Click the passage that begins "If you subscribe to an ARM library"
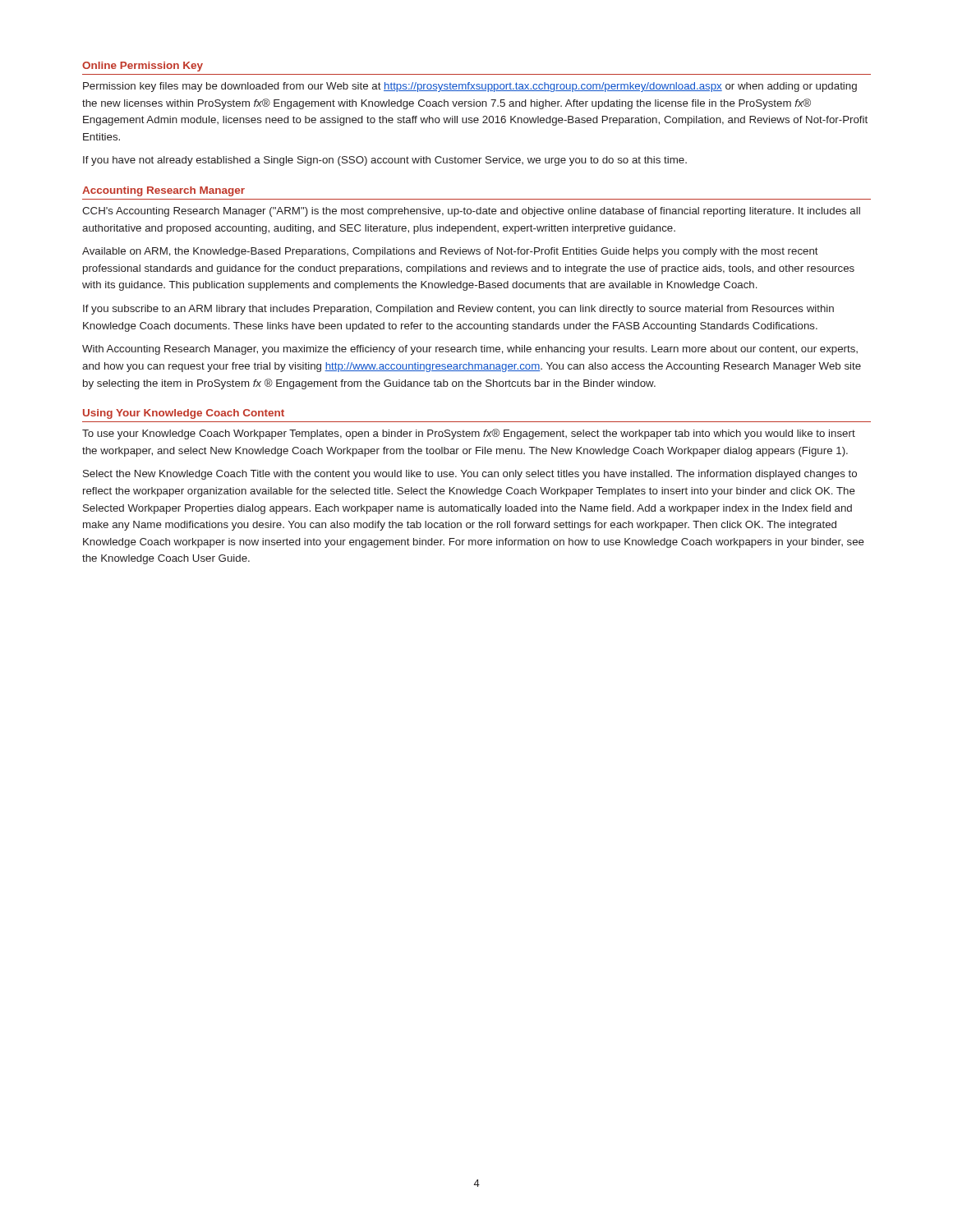The width and height of the screenshot is (953, 1232). click(x=458, y=317)
